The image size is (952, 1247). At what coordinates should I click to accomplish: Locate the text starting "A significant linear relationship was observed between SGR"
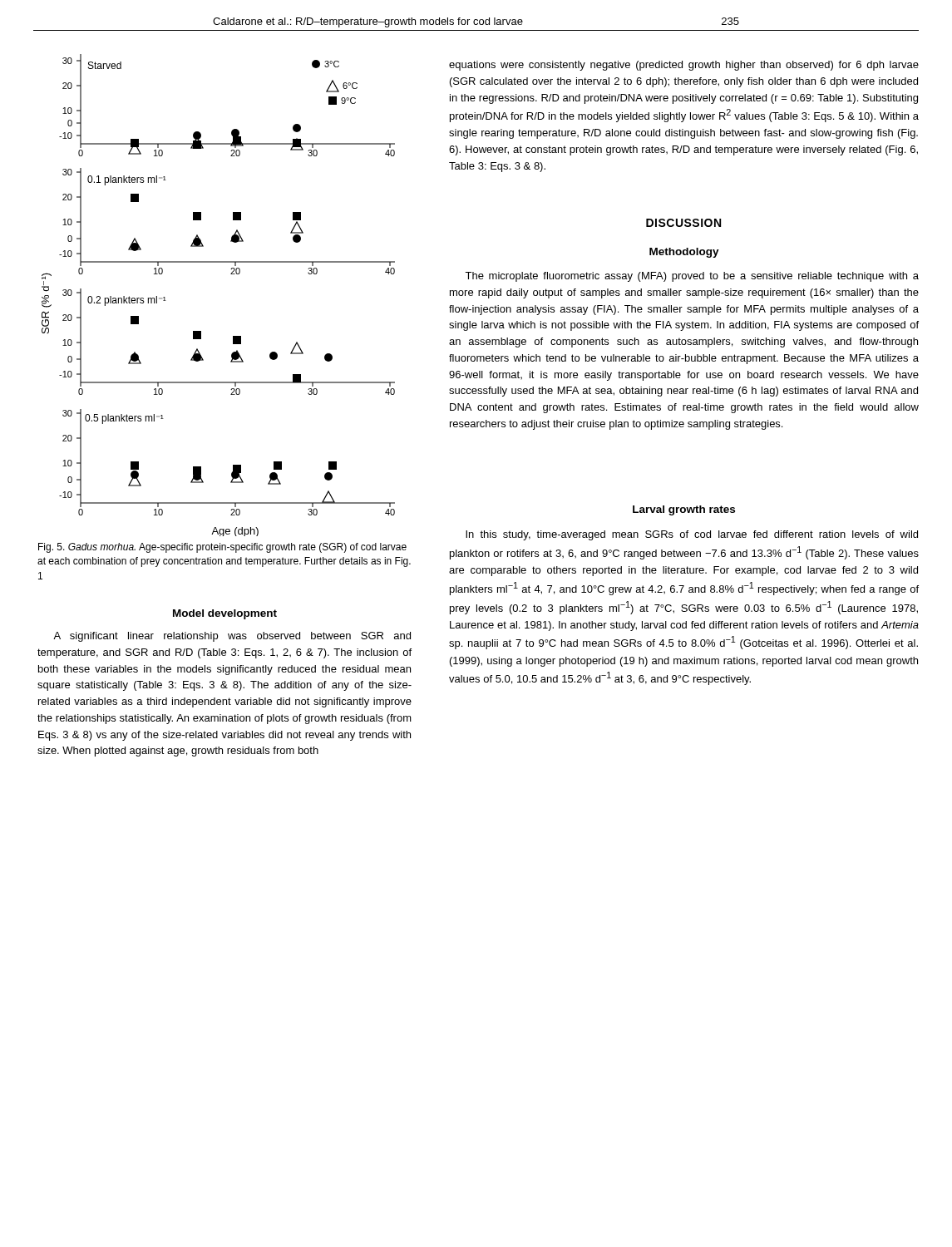(x=224, y=693)
